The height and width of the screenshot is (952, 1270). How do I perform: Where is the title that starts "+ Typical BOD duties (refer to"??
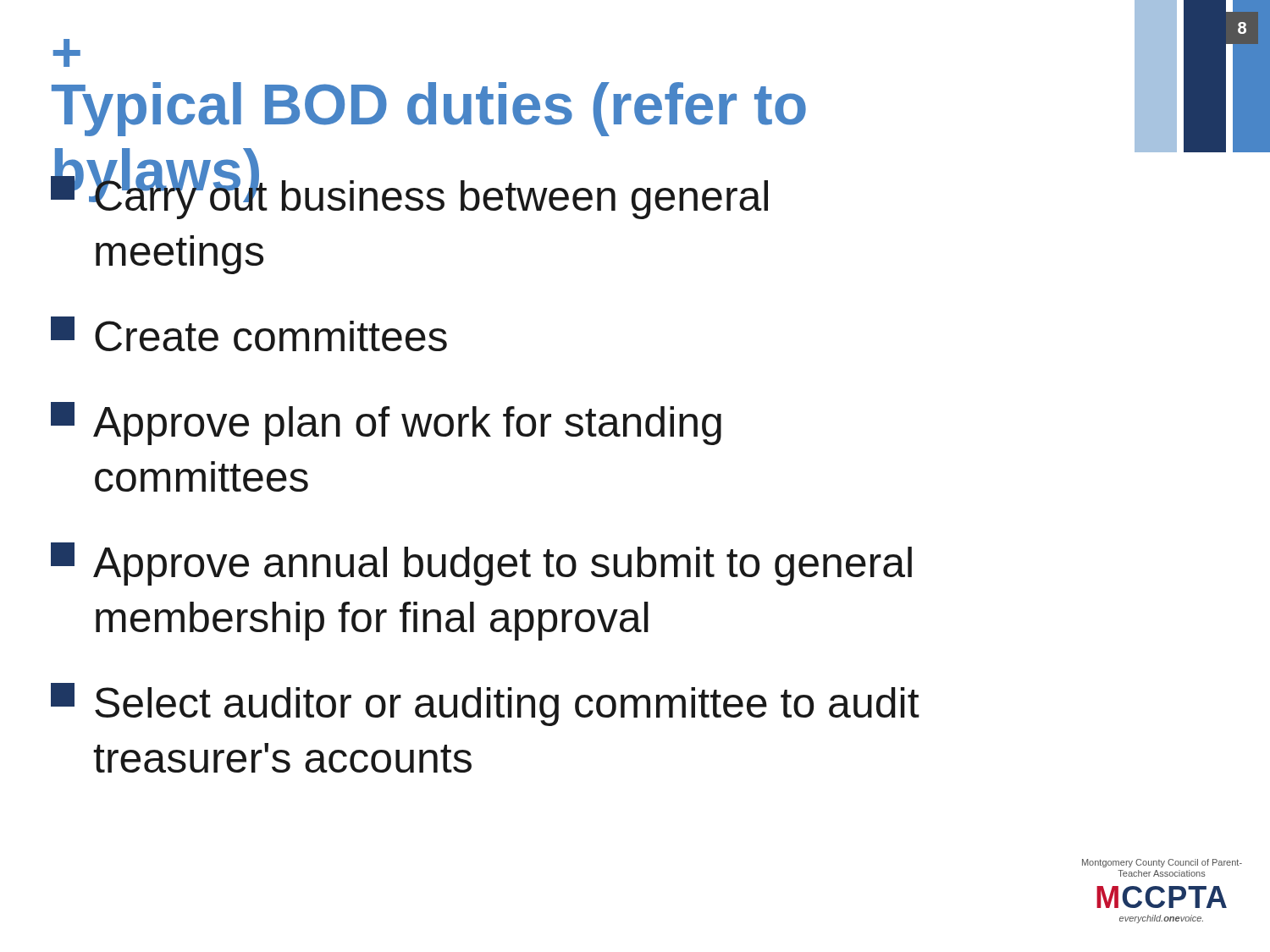click(x=516, y=114)
